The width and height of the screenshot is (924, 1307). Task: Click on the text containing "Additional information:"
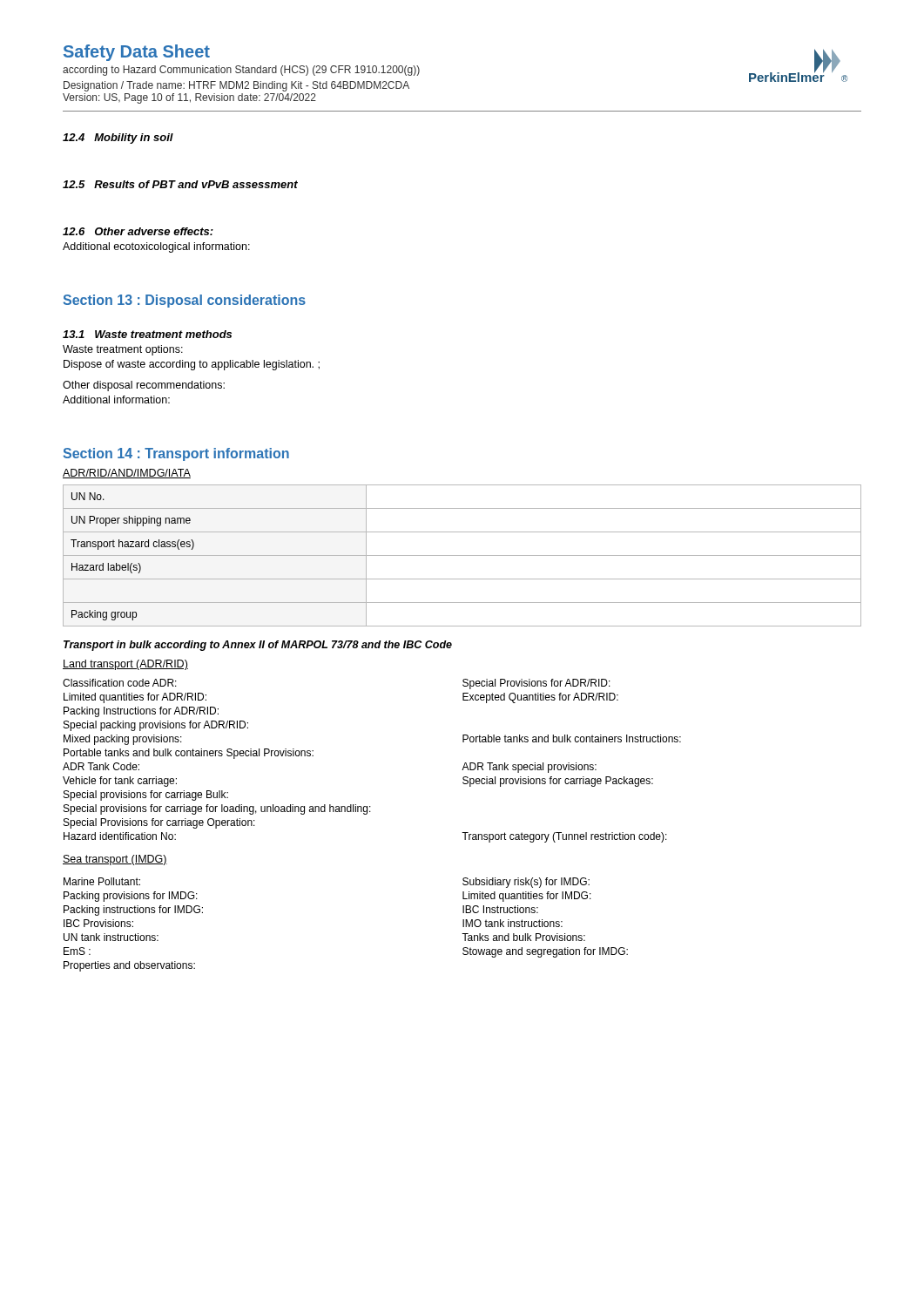[x=117, y=400]
